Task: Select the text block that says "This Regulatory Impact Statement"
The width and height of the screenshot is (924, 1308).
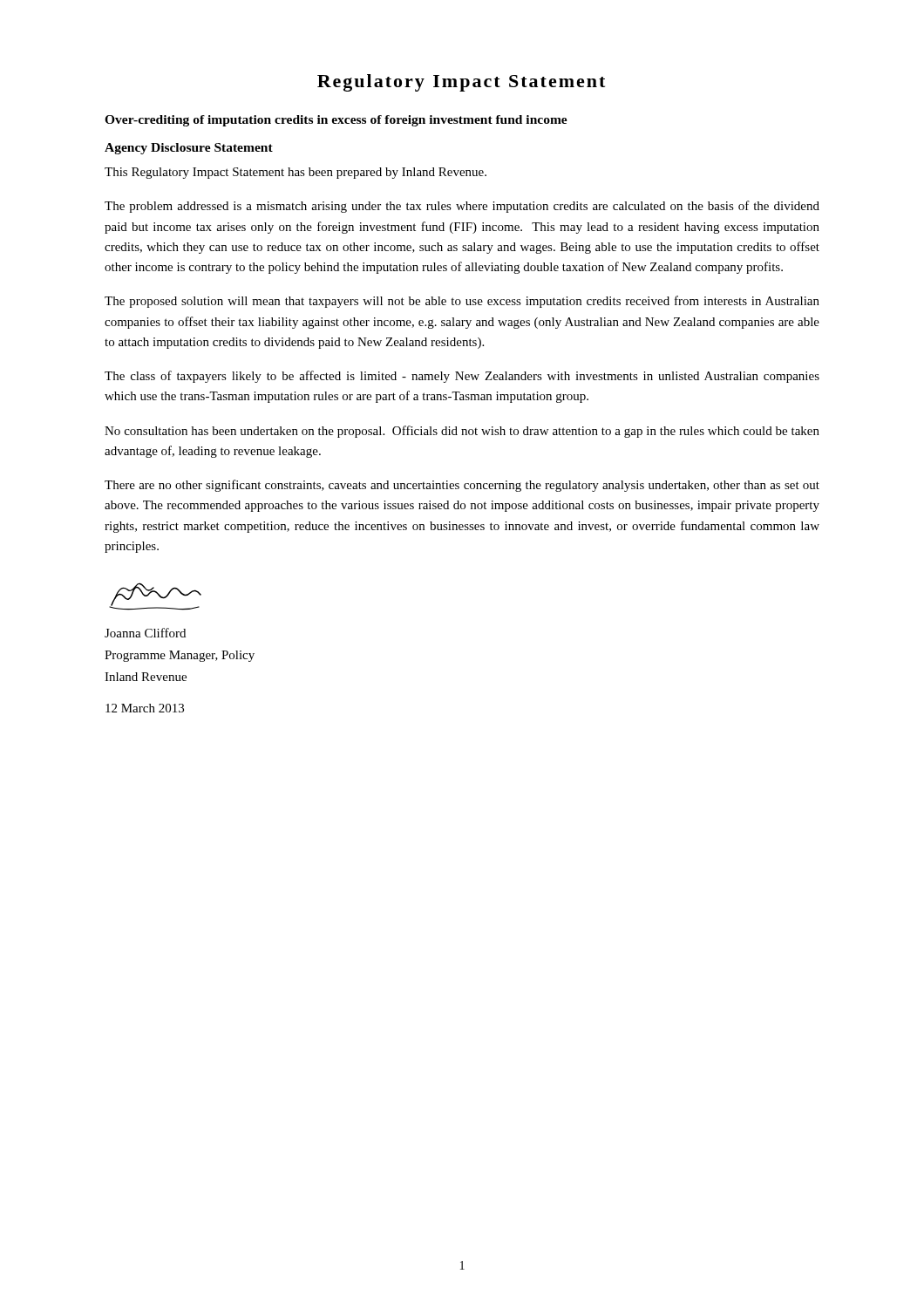Action: click(296, 172)
